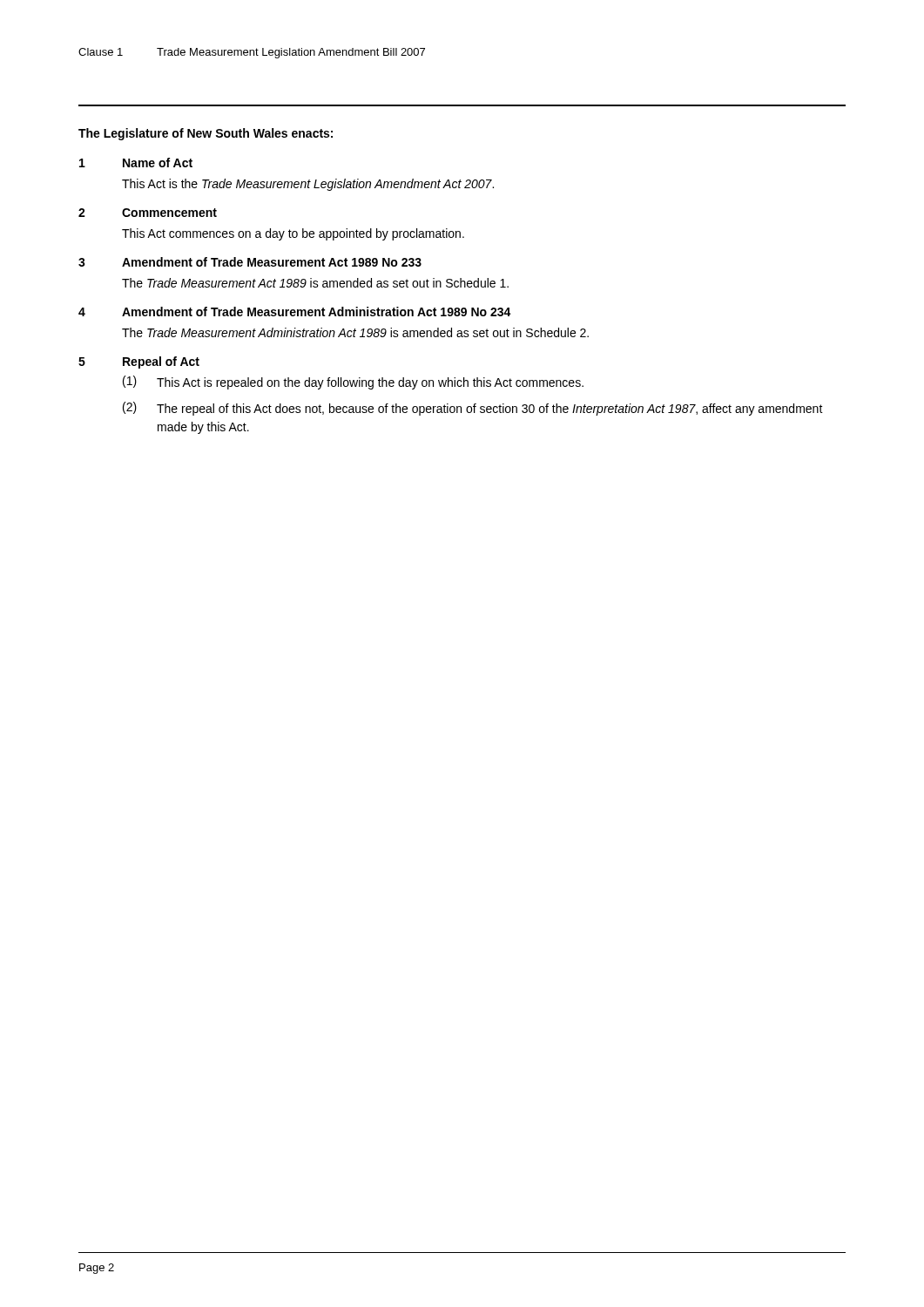Screen dimensions: 1307x924
Task: Select the text block with the text "This Act commences on a day to"
Action: point(293,233)
